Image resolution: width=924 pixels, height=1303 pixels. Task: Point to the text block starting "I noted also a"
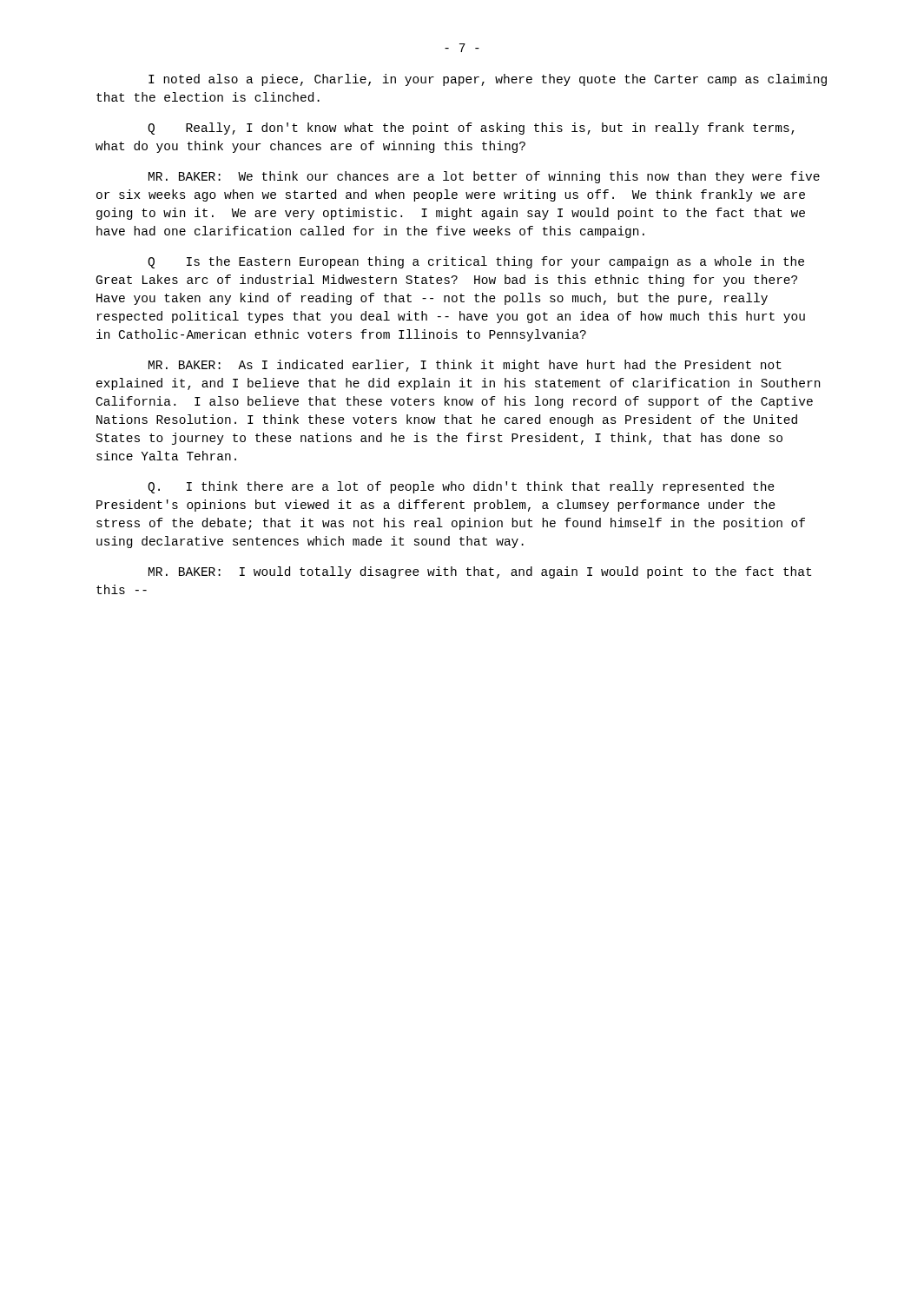click(462, 89)
